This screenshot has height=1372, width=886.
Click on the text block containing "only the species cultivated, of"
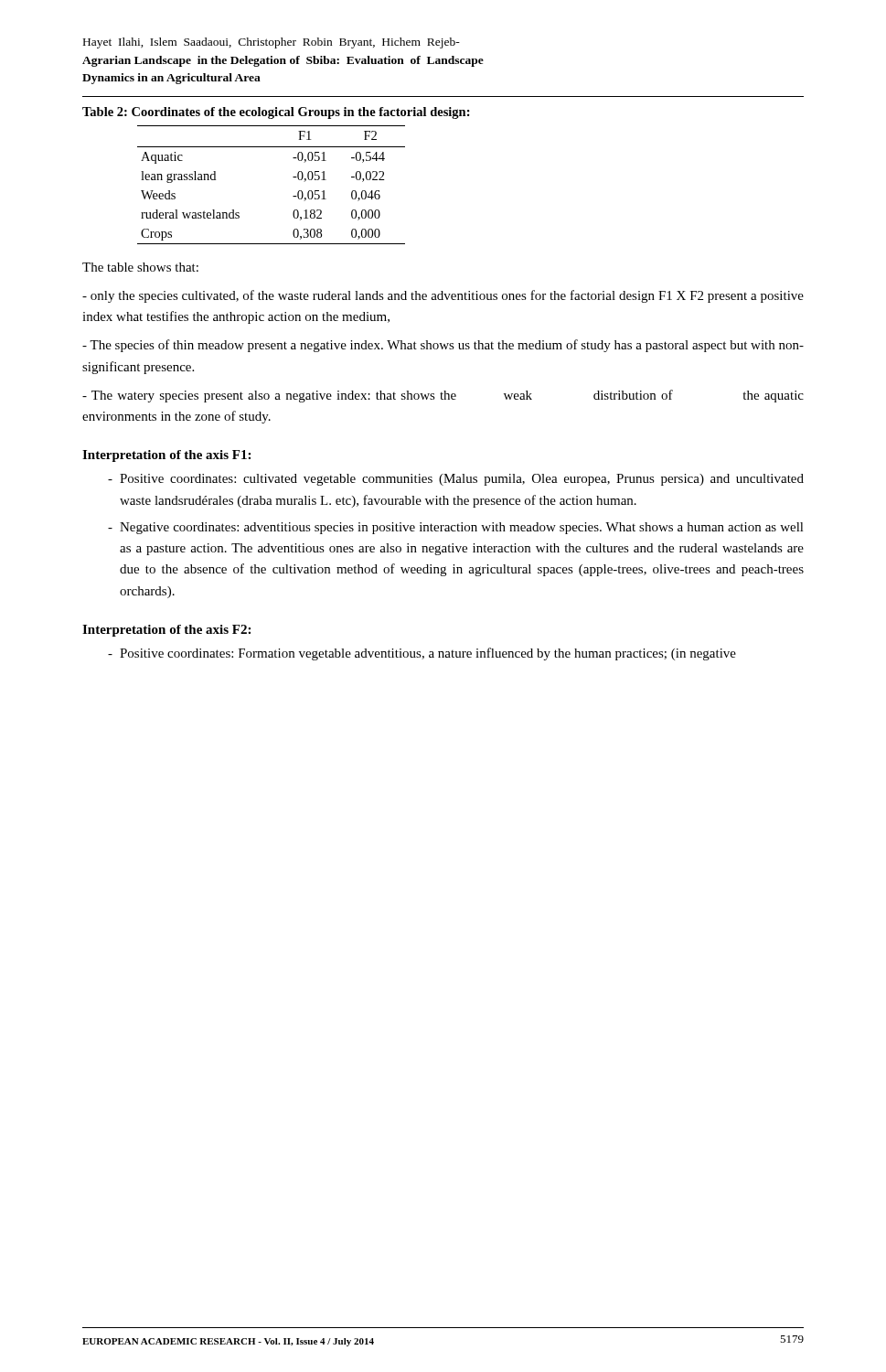tap(443, 306)
